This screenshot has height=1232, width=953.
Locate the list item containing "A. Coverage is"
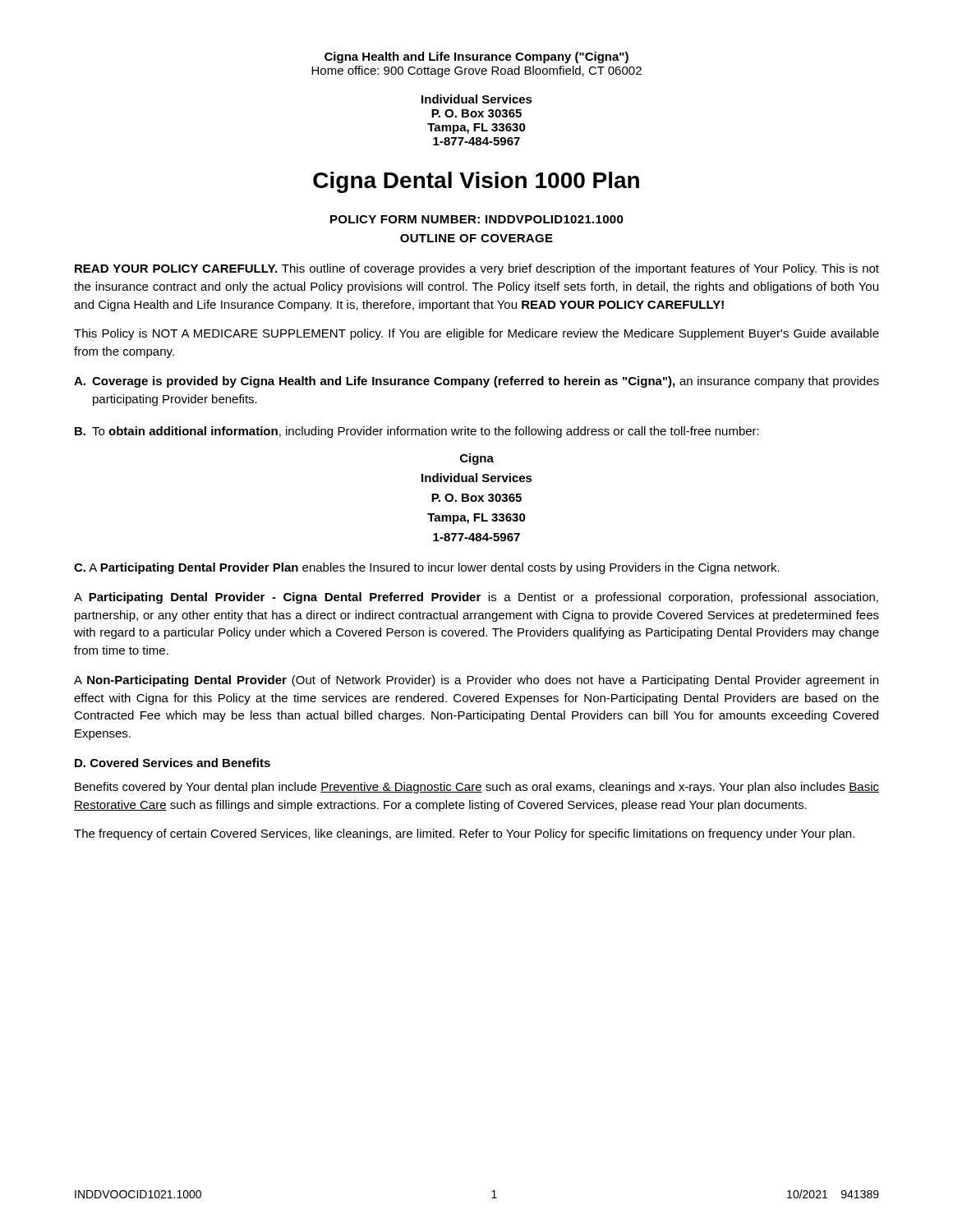476,390
